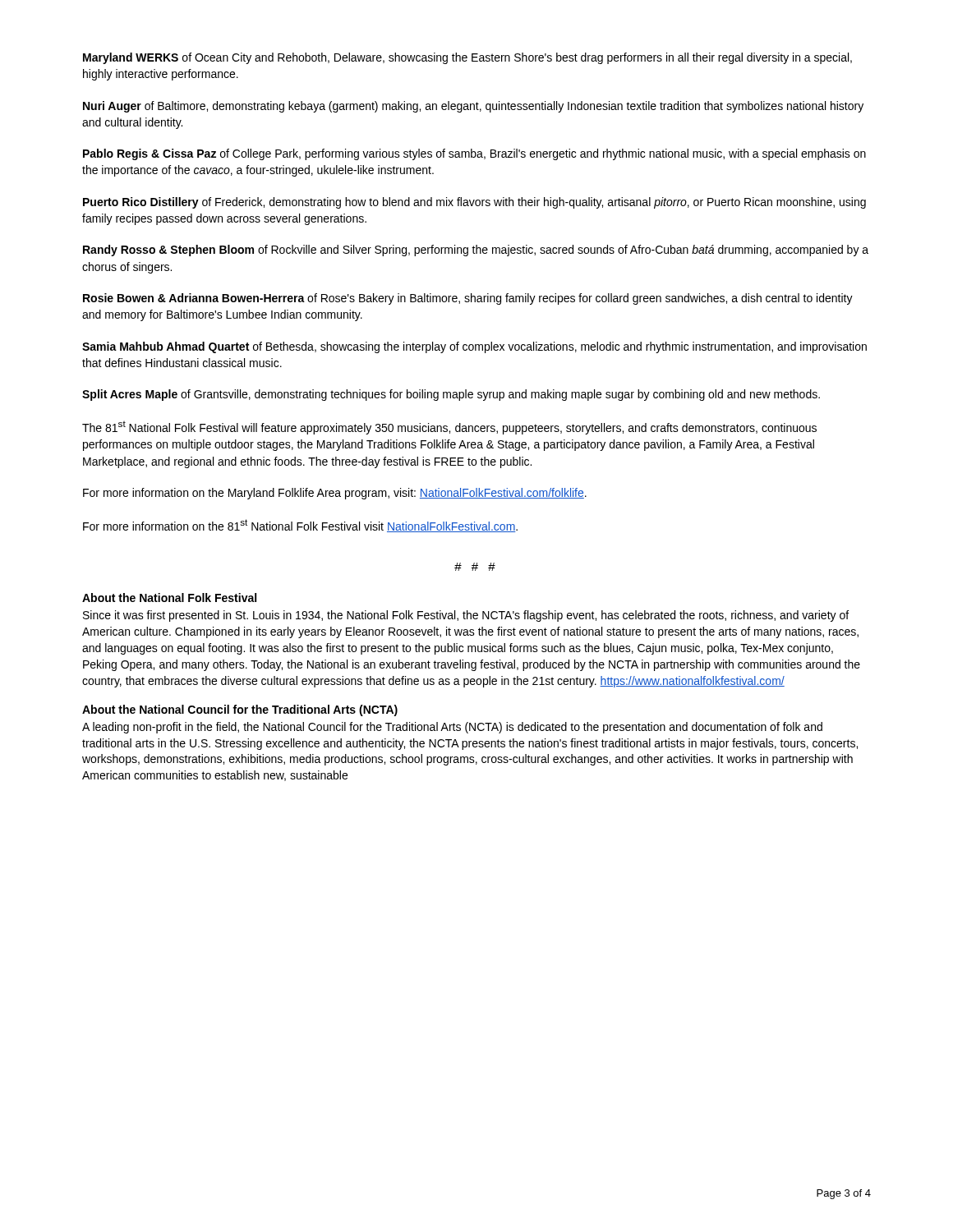This screenshot has width=953, height=1232.
Task: Find the block starting "Rosie Bowen &"
Action: pos(467,306)
